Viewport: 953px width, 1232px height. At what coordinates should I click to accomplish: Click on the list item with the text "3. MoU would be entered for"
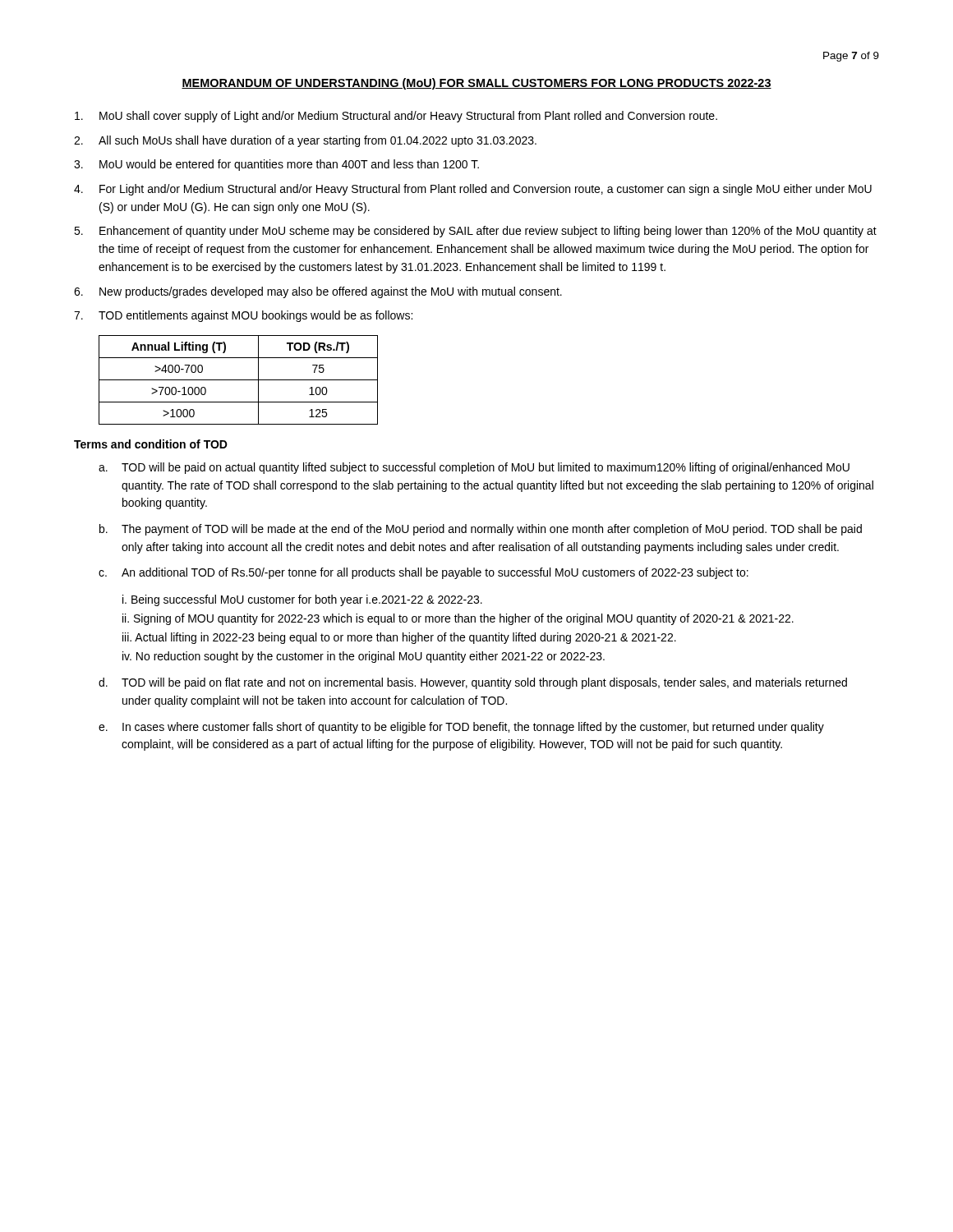click(476, 165)
